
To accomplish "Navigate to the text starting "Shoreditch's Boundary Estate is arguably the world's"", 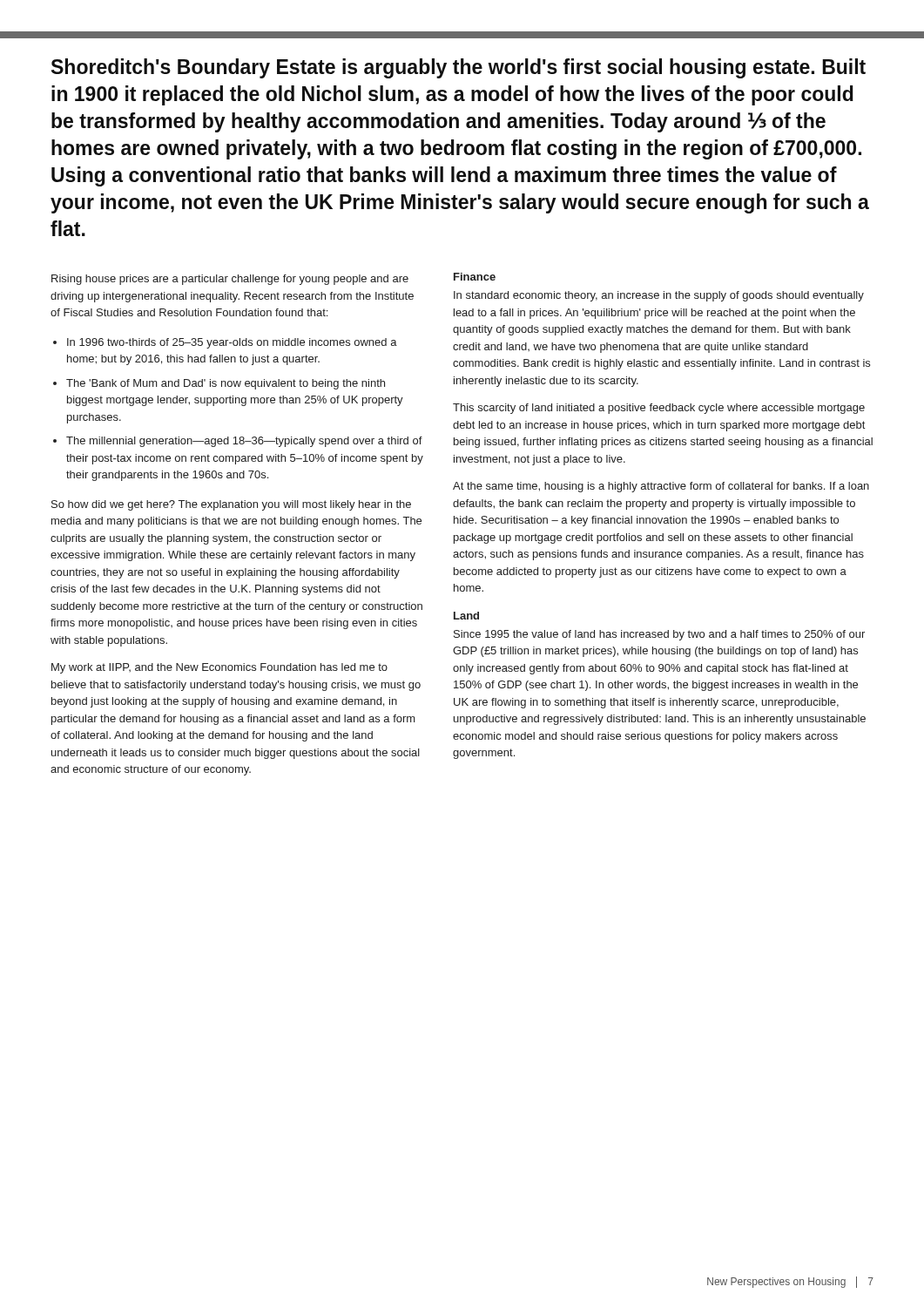I will tap(462, 149).
